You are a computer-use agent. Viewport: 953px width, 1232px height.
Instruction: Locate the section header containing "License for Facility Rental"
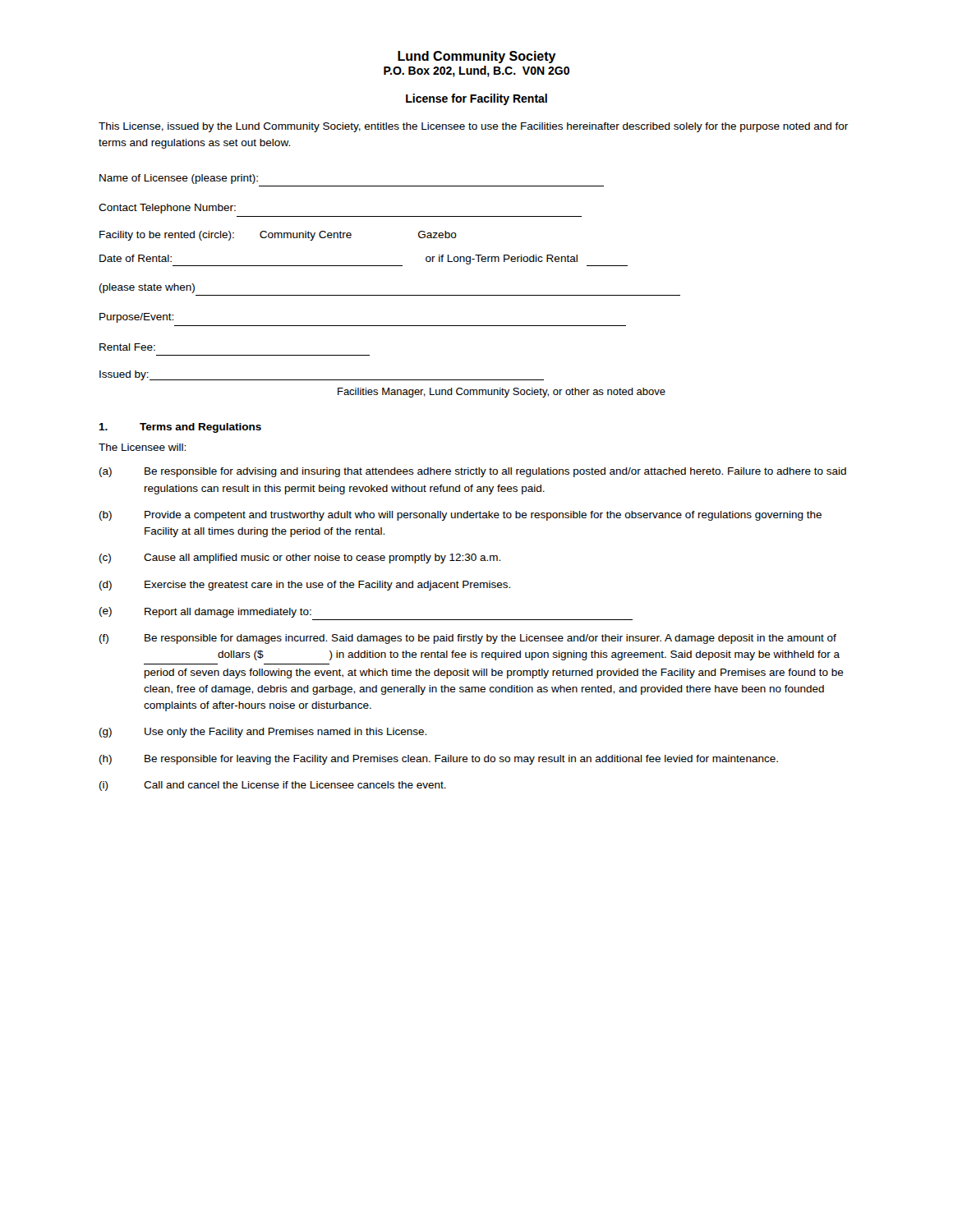[x=476, y=99]
